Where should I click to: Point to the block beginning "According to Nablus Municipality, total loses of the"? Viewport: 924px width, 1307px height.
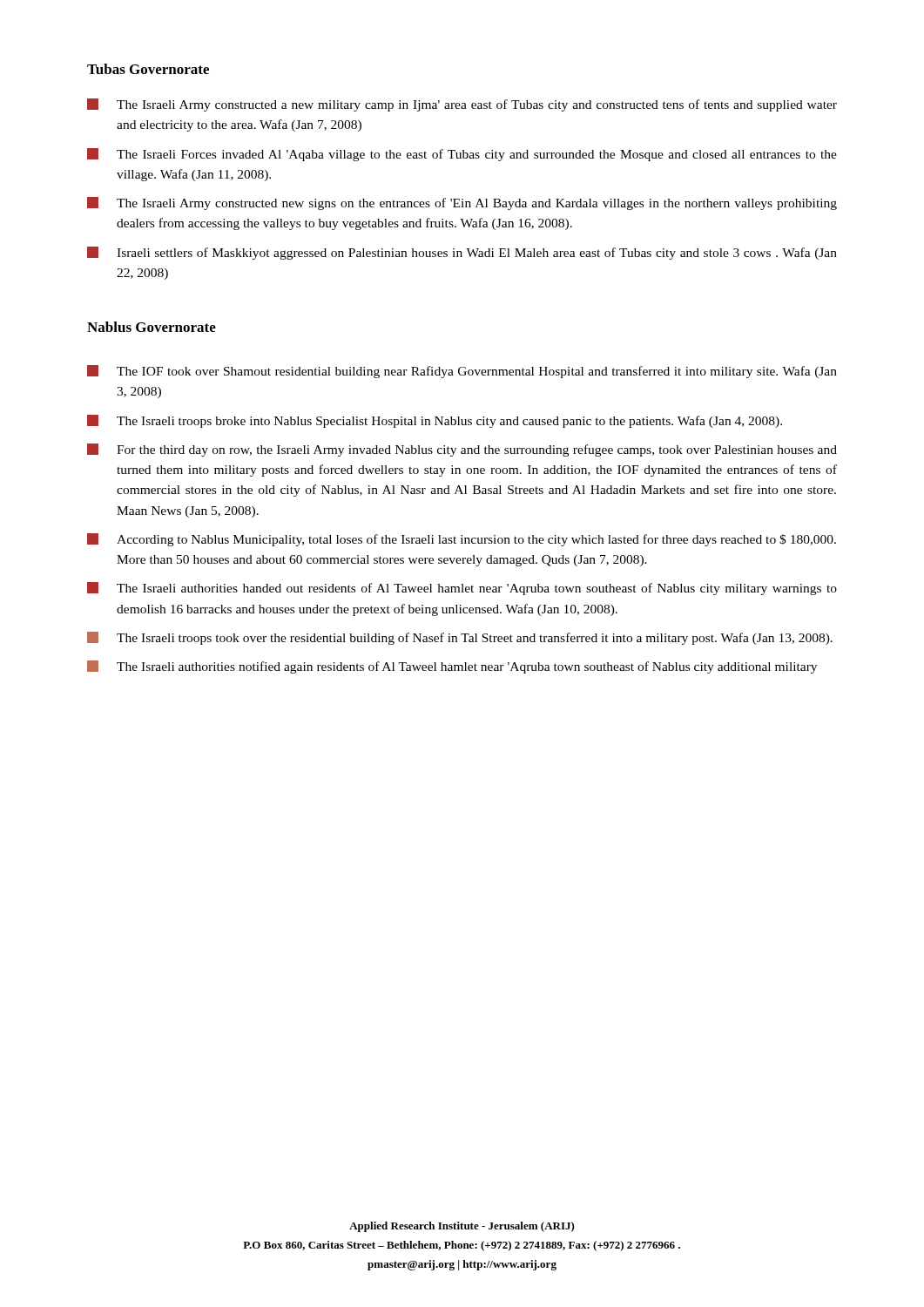click(x=462, y=549)
